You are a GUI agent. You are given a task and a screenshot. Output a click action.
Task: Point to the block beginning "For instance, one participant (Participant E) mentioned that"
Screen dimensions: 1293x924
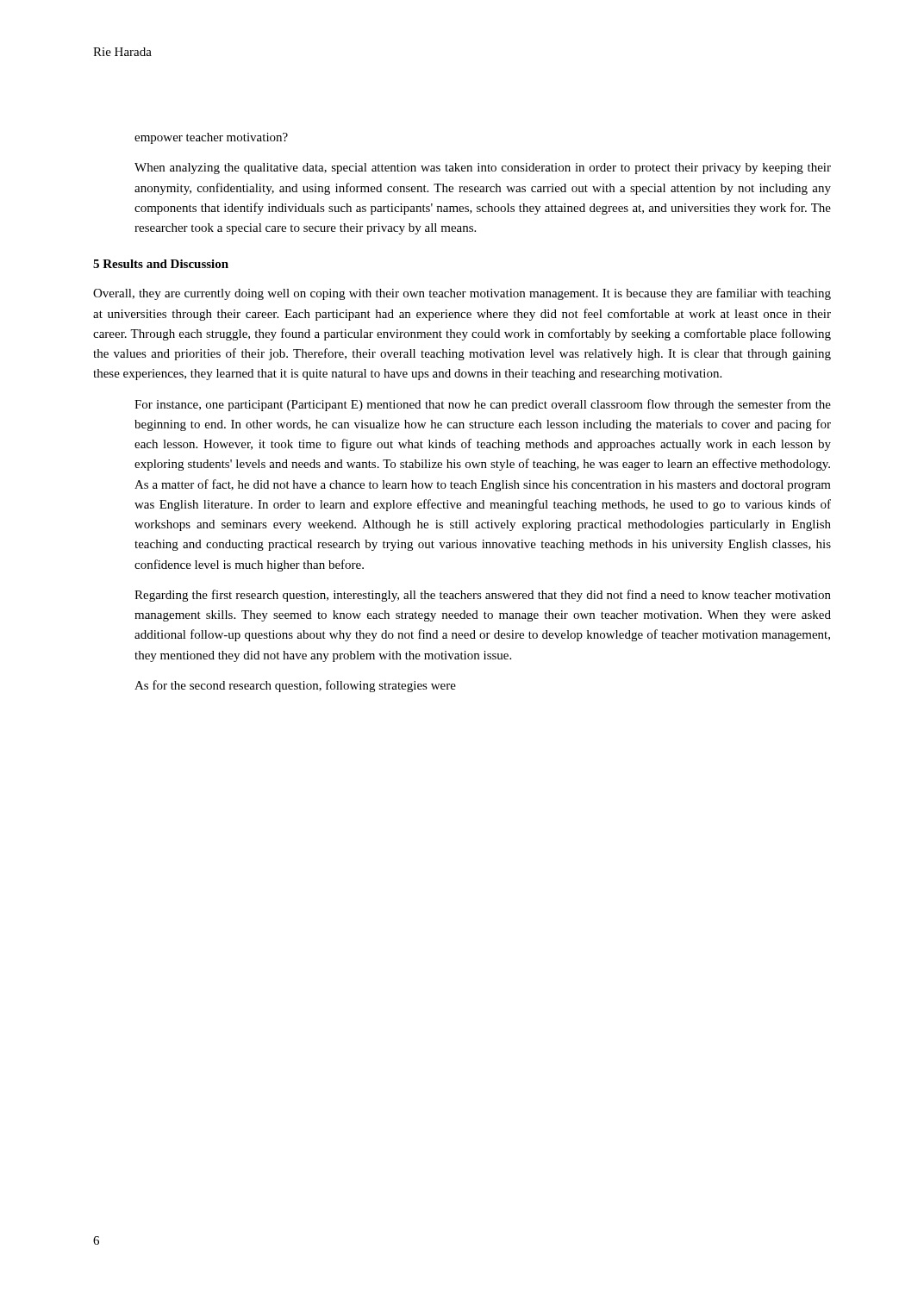click(483, 484)
